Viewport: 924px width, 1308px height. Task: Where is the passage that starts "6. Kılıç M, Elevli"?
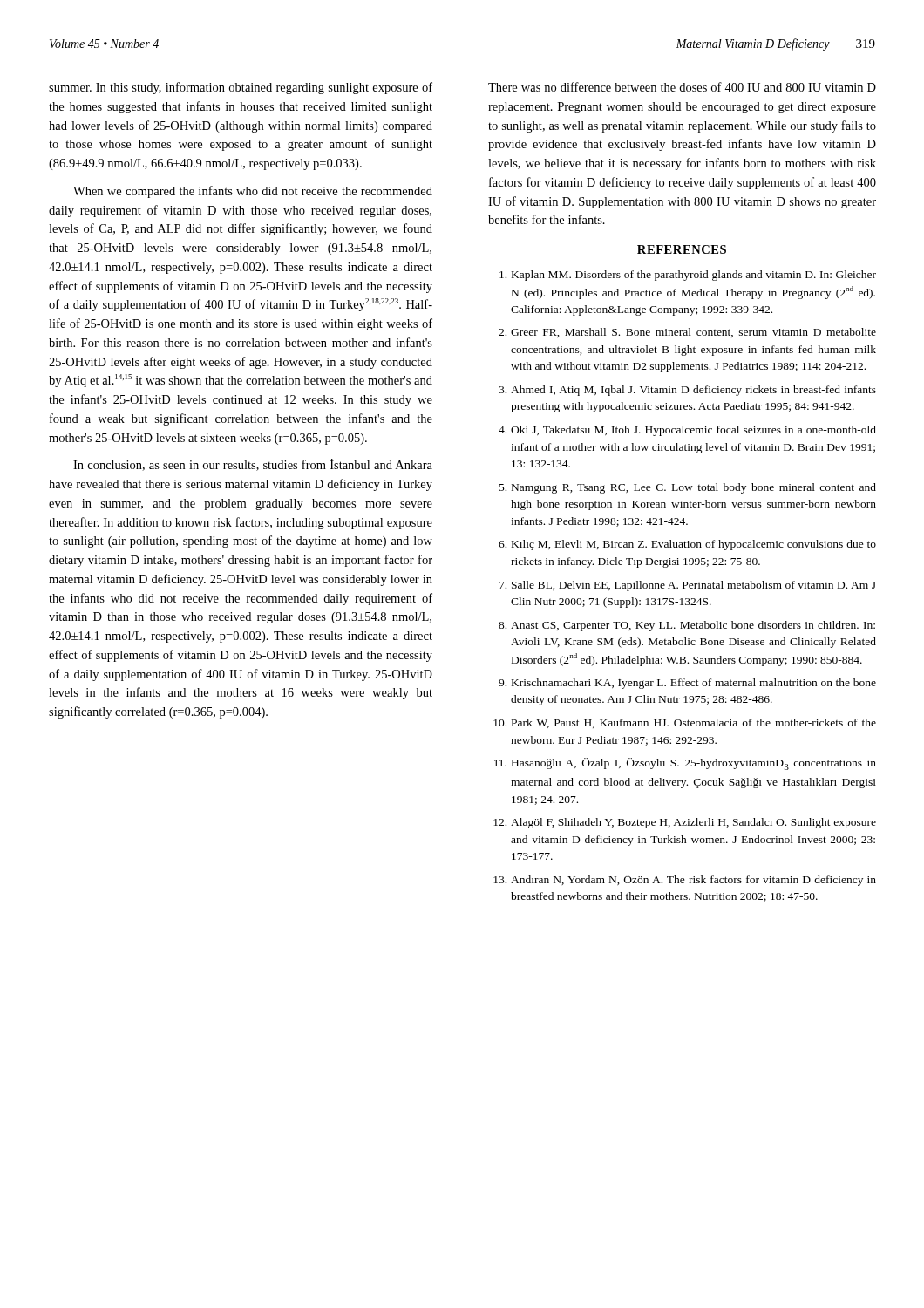pyautogui.click(x=682, y=553)
